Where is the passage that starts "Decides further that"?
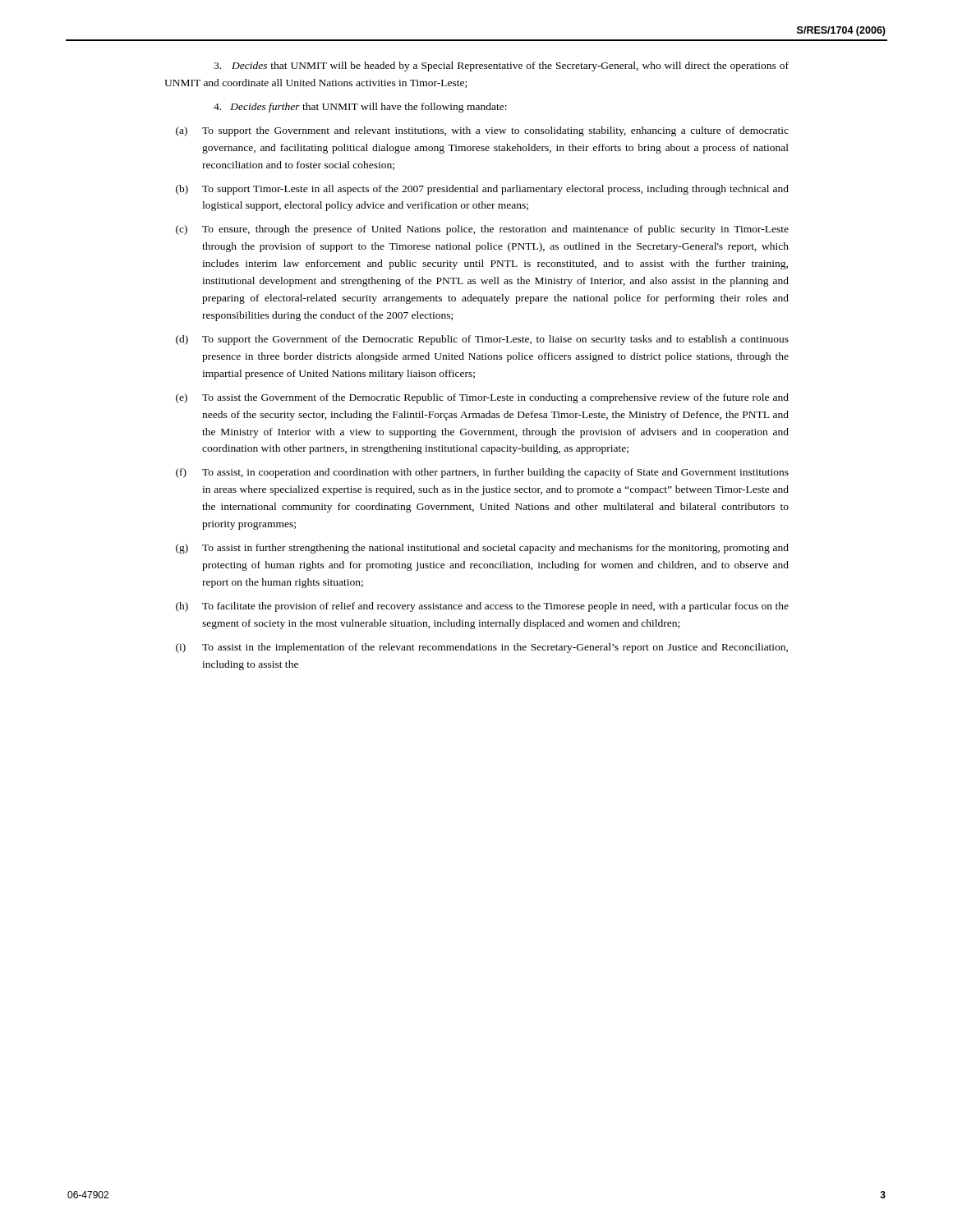The width and height of the screenshot is (953, 1232). tap(360, 106)
